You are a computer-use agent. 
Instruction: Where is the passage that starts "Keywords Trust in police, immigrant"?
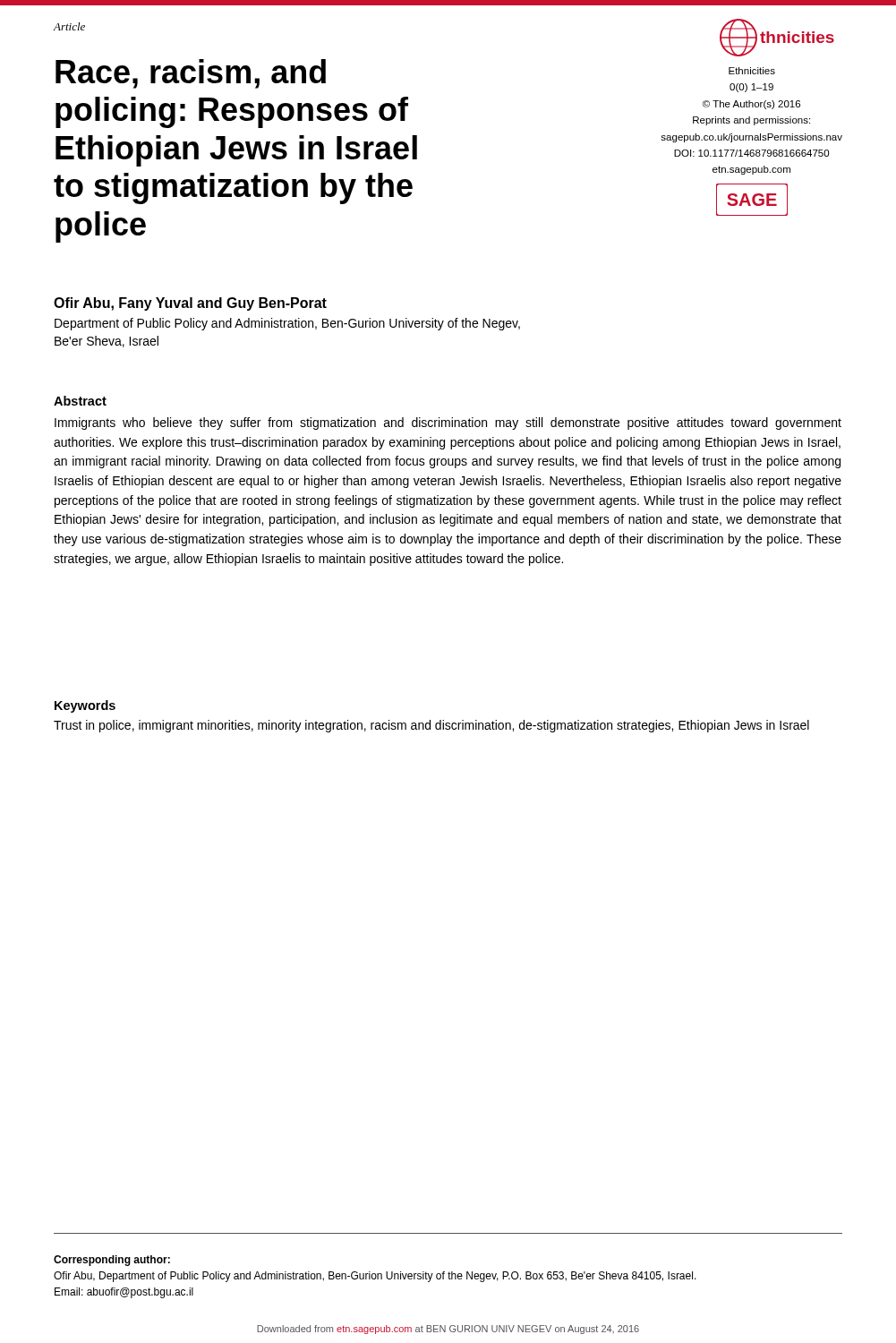448,717
